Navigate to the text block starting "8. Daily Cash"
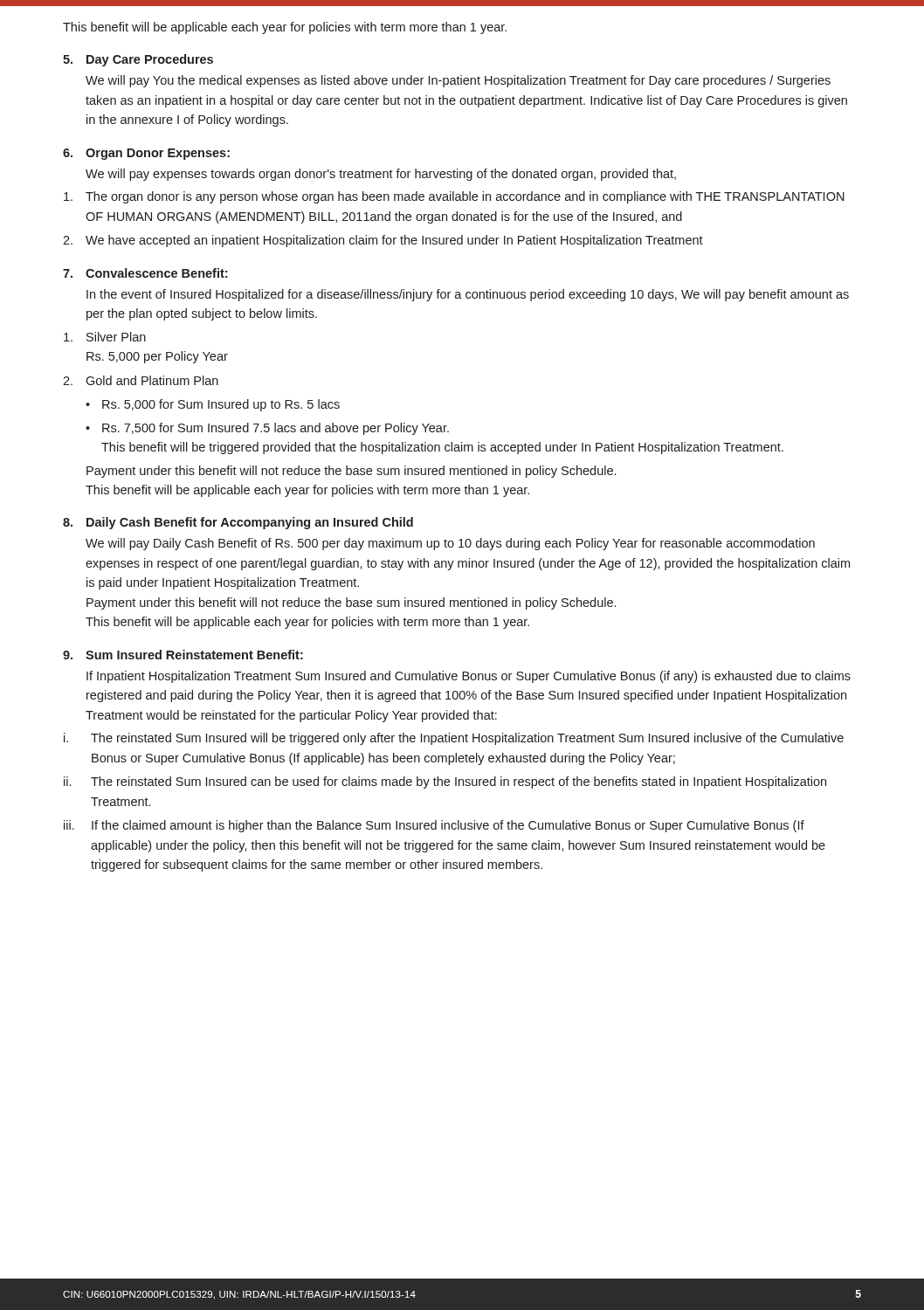 [x=238, y=523]
